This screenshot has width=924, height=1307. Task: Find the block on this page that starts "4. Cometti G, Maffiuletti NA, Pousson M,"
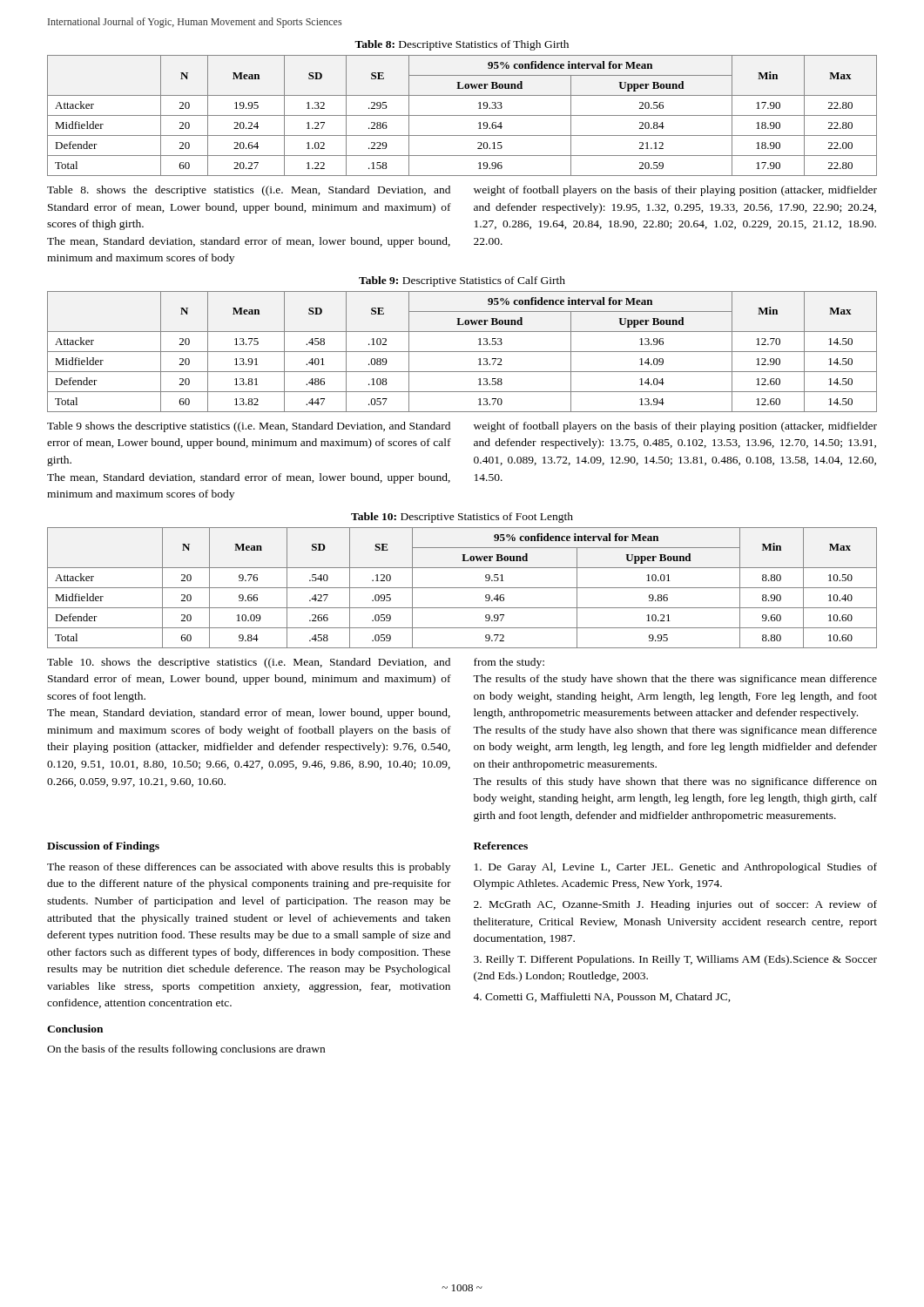click(x=602, y=996)
